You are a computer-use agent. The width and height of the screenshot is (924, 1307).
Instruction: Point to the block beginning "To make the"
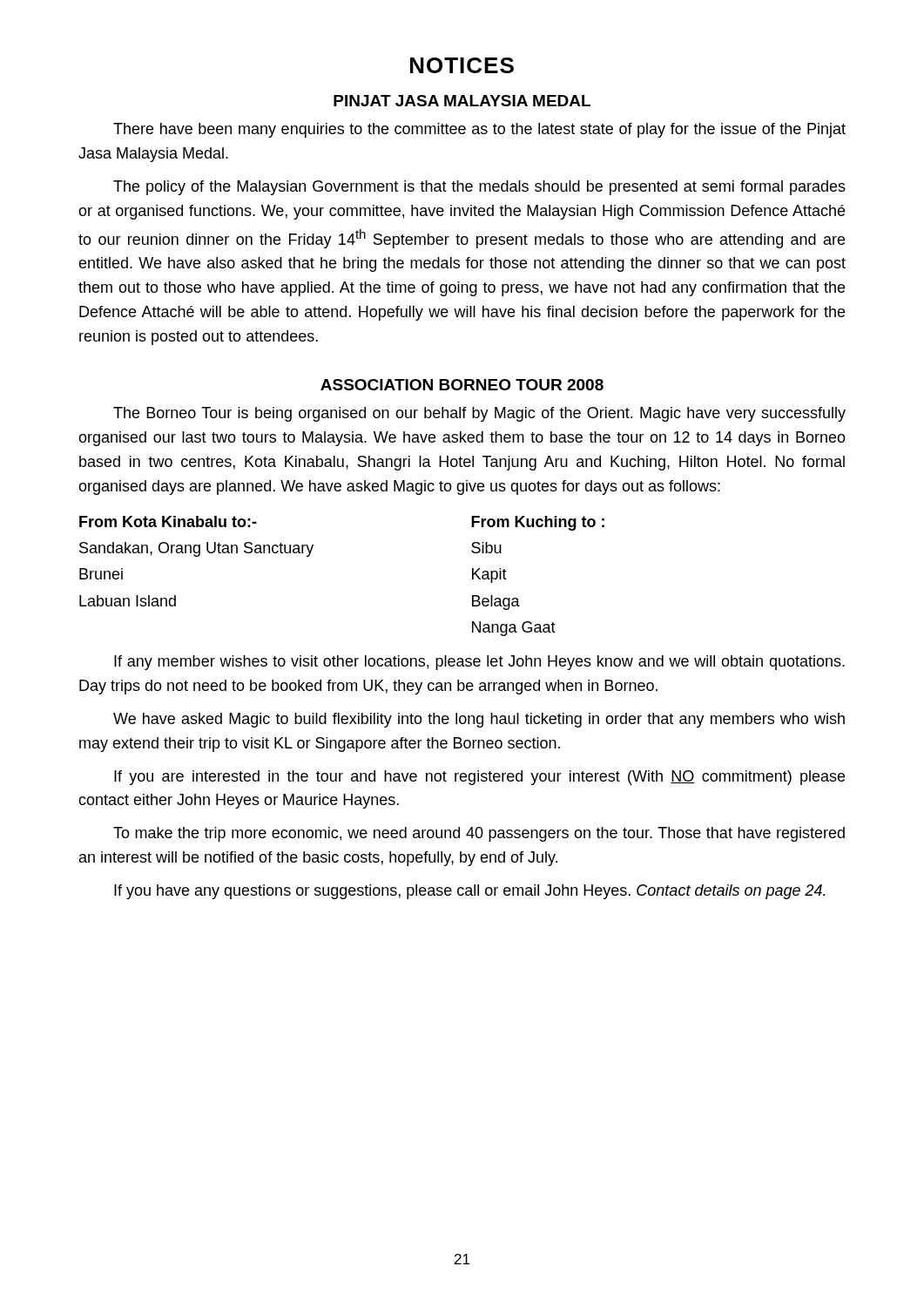(x=462, y=845)
